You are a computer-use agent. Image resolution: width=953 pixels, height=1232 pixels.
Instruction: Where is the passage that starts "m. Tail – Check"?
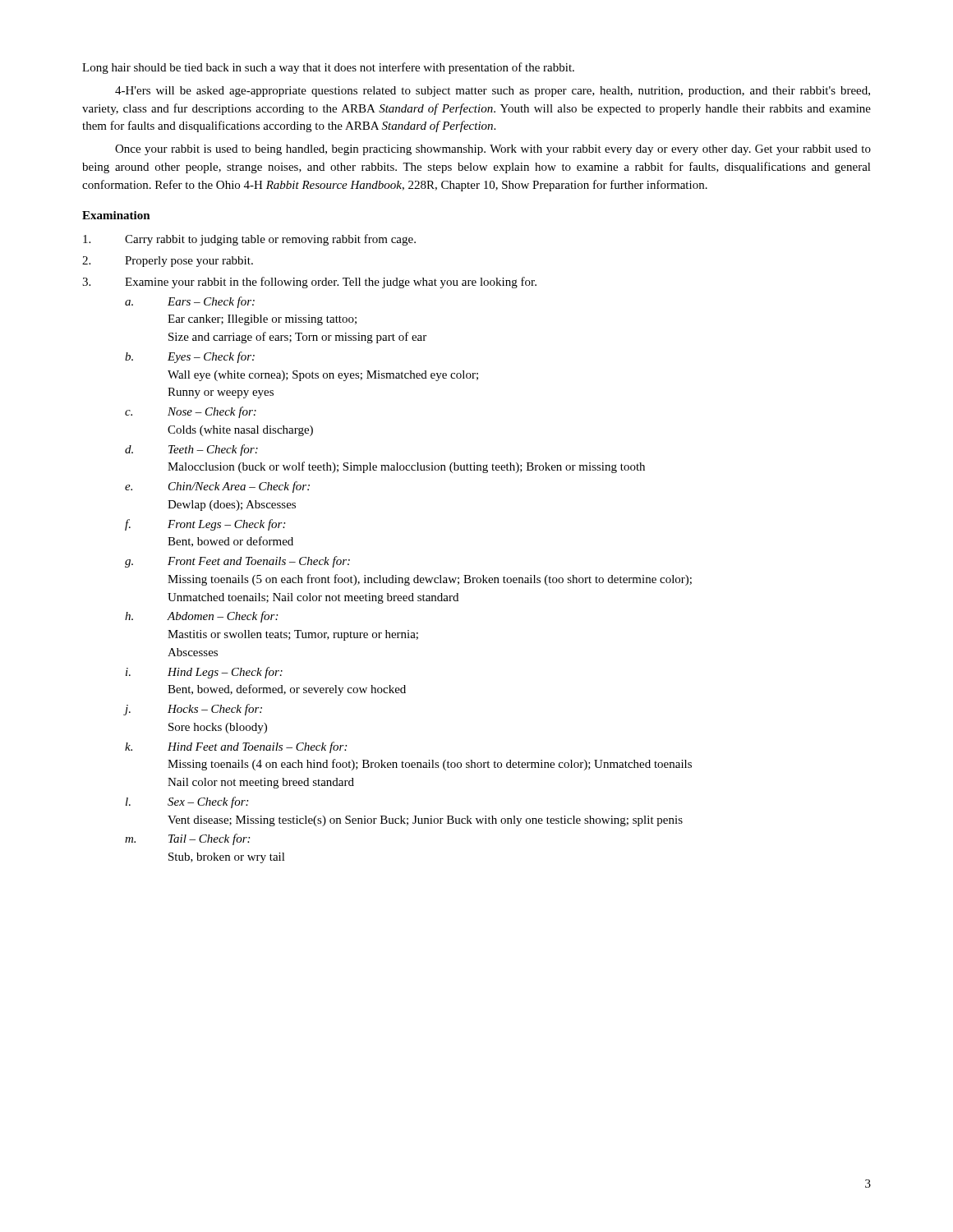pyautogui.click(x=187, y=839)
